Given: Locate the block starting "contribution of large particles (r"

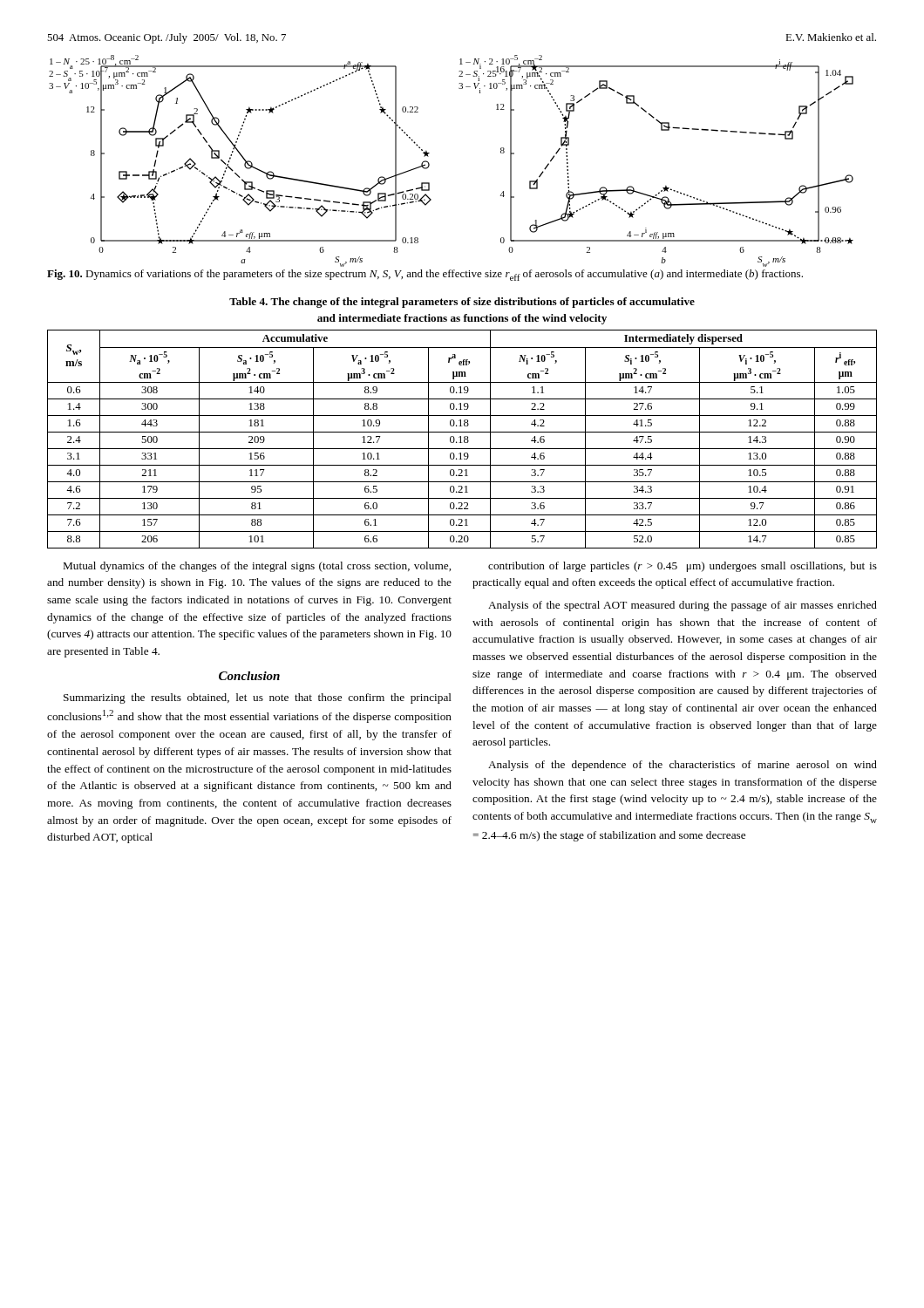Looking at the screenshot, I should point(675,700).
